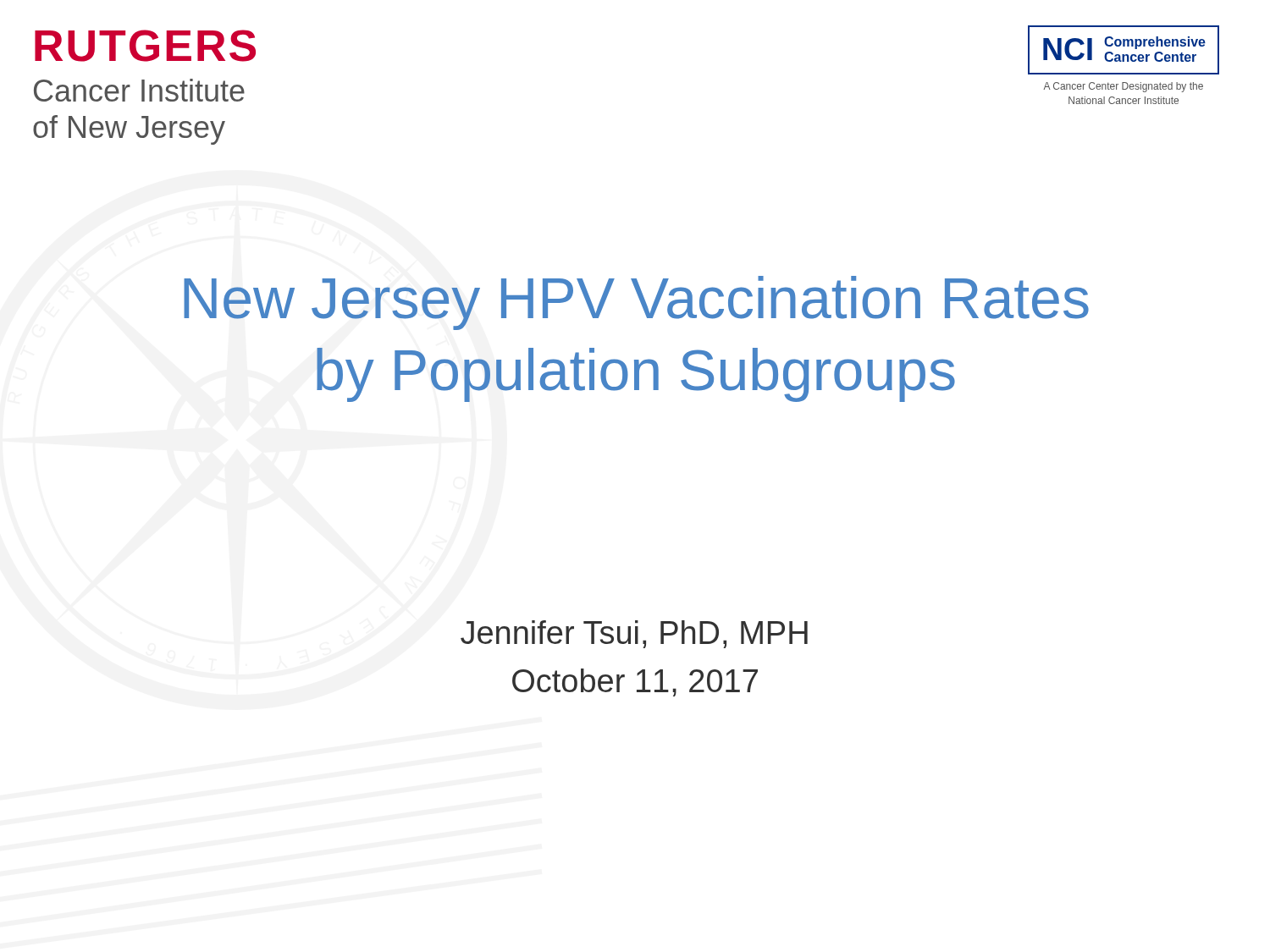Navigate to the text block starting "Jennifer Tsui, PhD, MPH"
Viewport: 1270px width, 952px height.
[x=635, y=657]
